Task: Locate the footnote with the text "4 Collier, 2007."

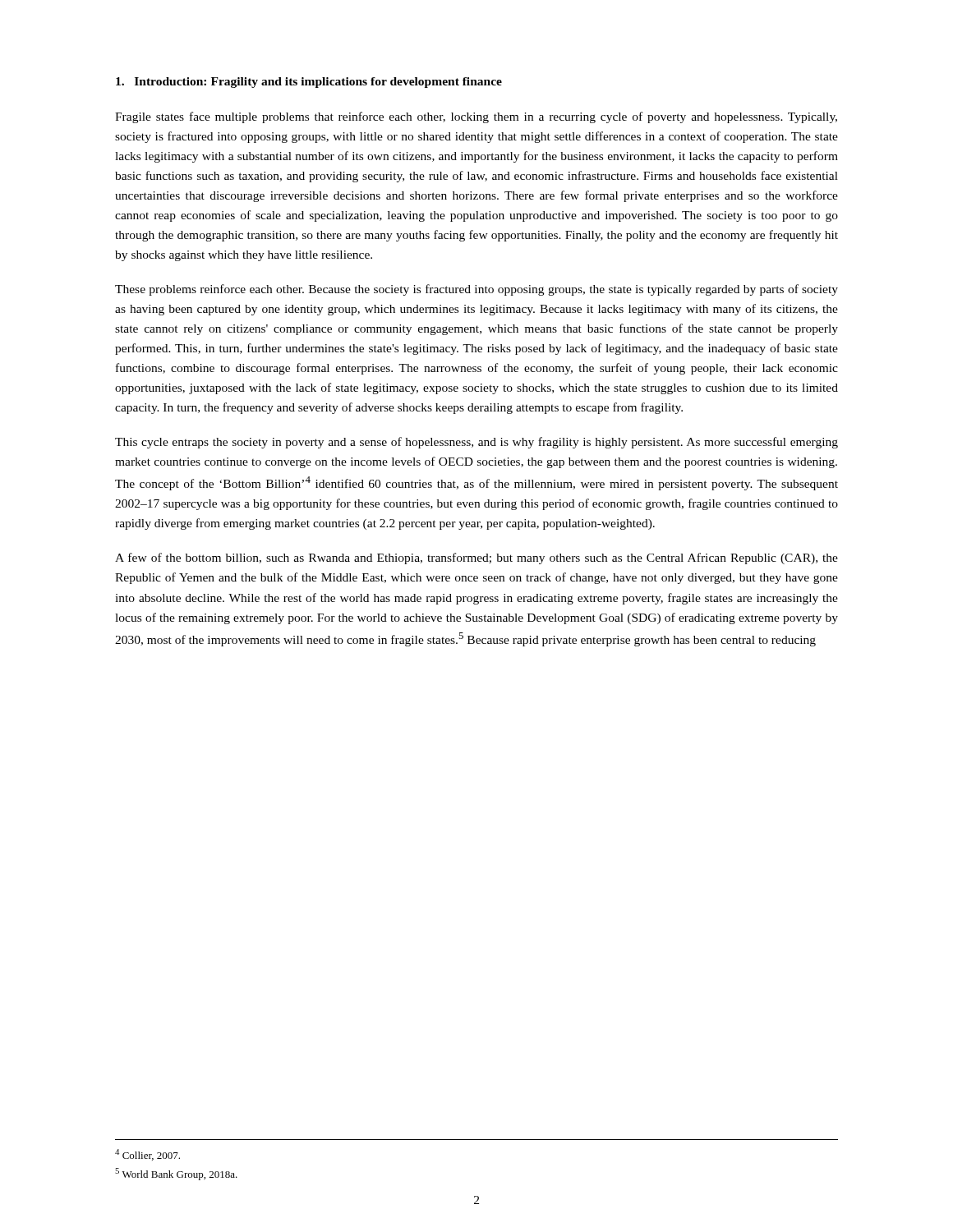Action: click(x=148, y=1154)
